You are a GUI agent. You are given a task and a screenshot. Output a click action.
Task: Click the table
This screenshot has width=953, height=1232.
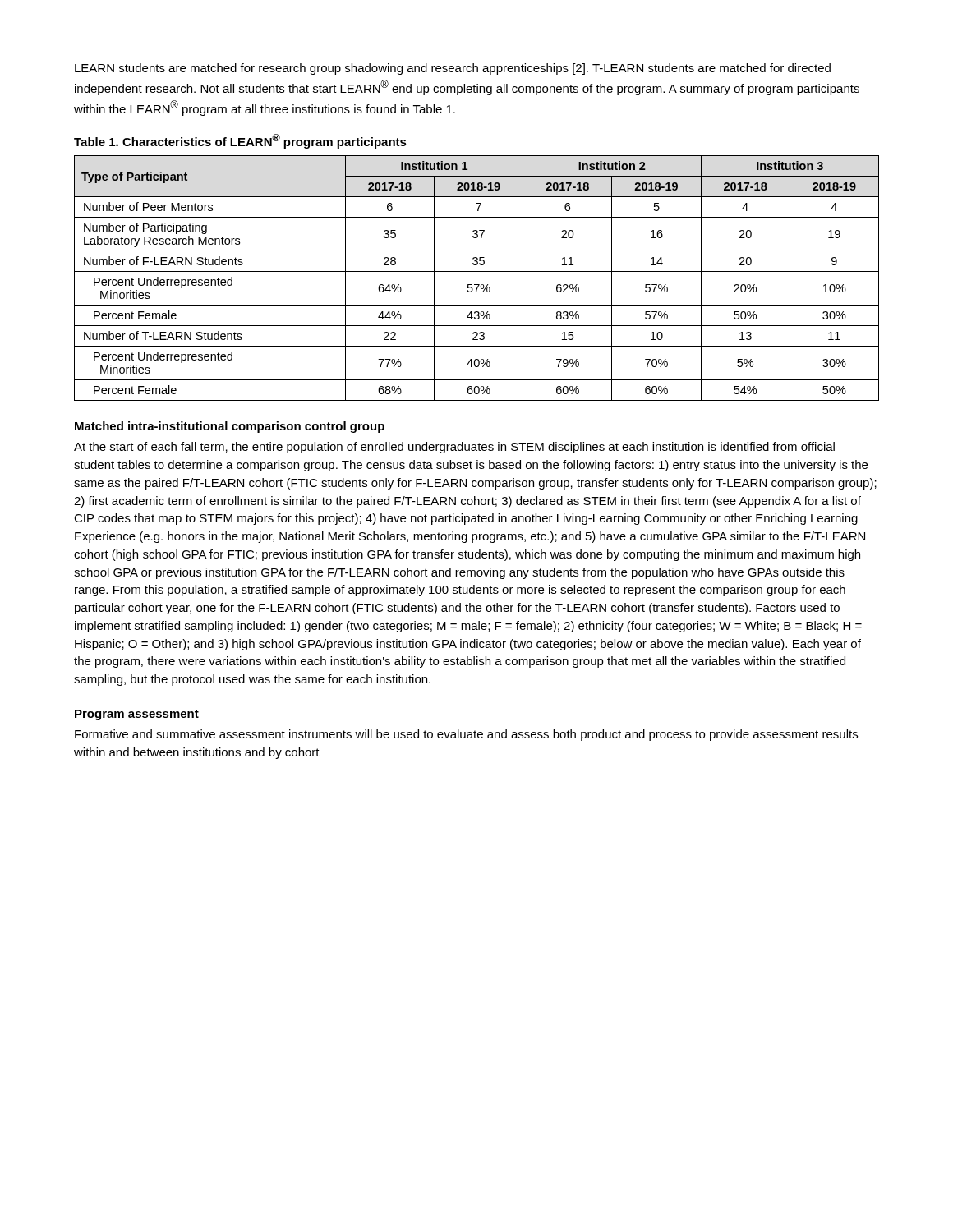(476, 278)
